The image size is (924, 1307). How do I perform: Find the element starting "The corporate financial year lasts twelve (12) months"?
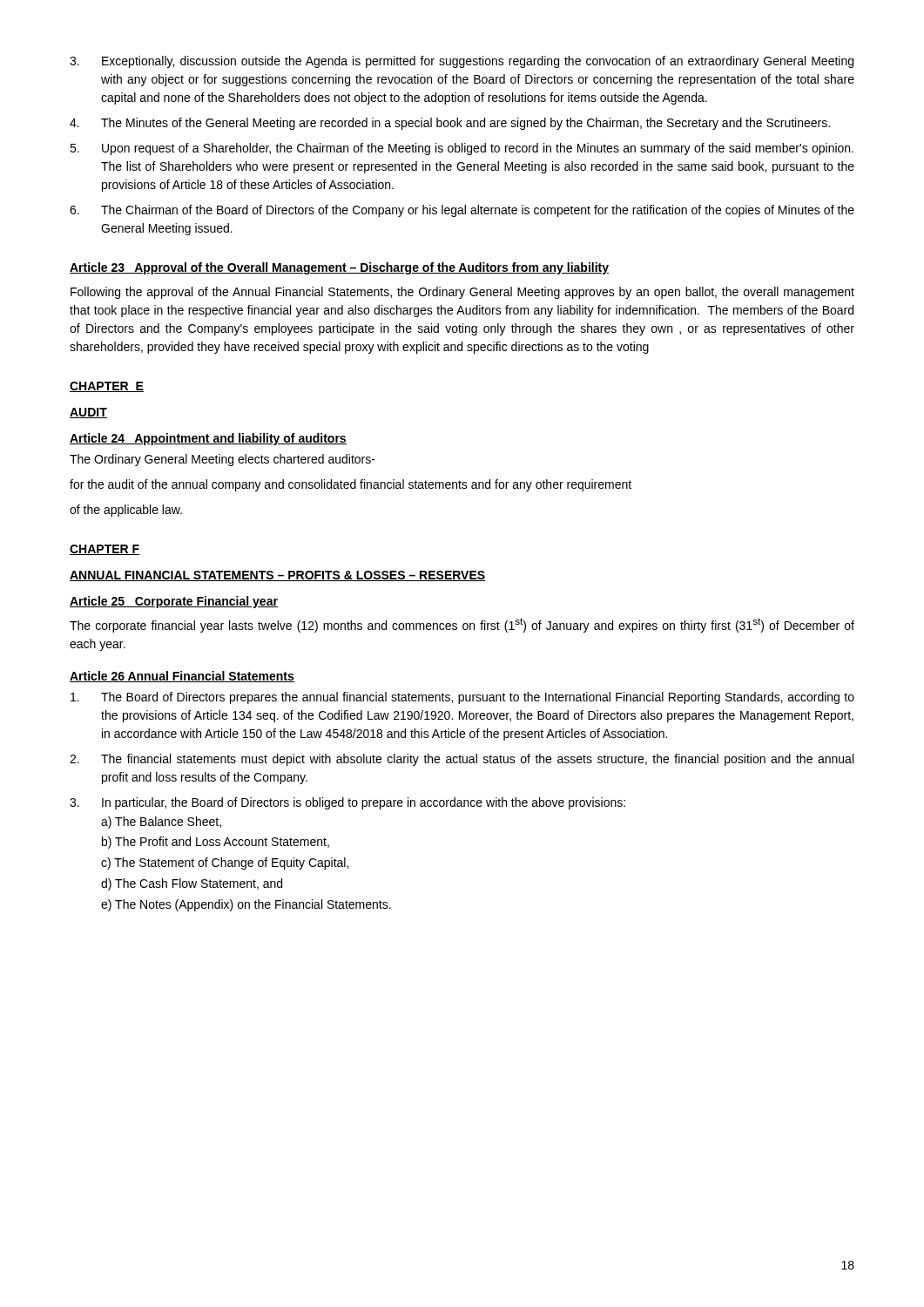(x=462, y=633)
